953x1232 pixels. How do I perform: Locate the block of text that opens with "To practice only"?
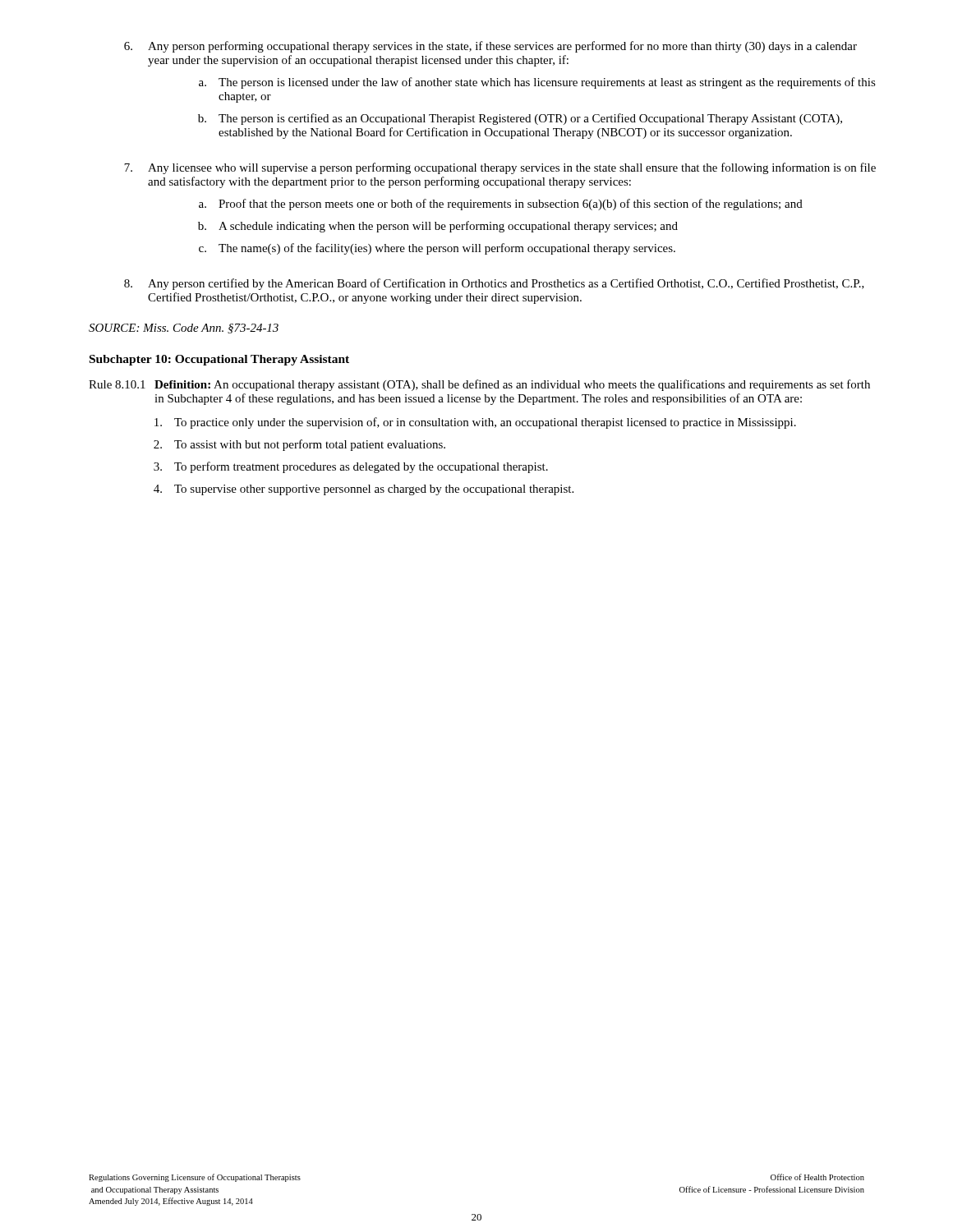click(507, 423)
